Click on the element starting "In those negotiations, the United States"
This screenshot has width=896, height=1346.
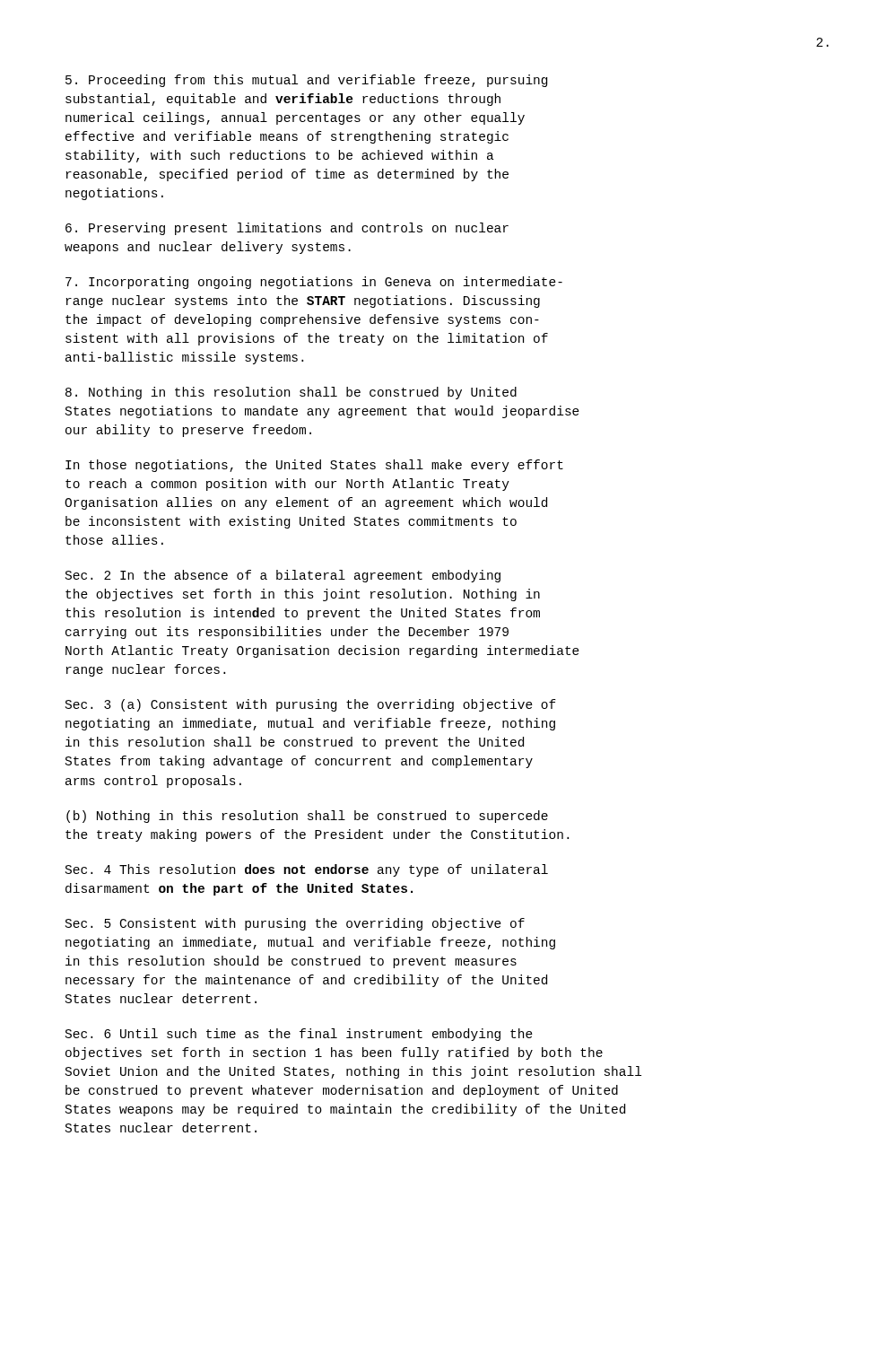tap(314, 504)
